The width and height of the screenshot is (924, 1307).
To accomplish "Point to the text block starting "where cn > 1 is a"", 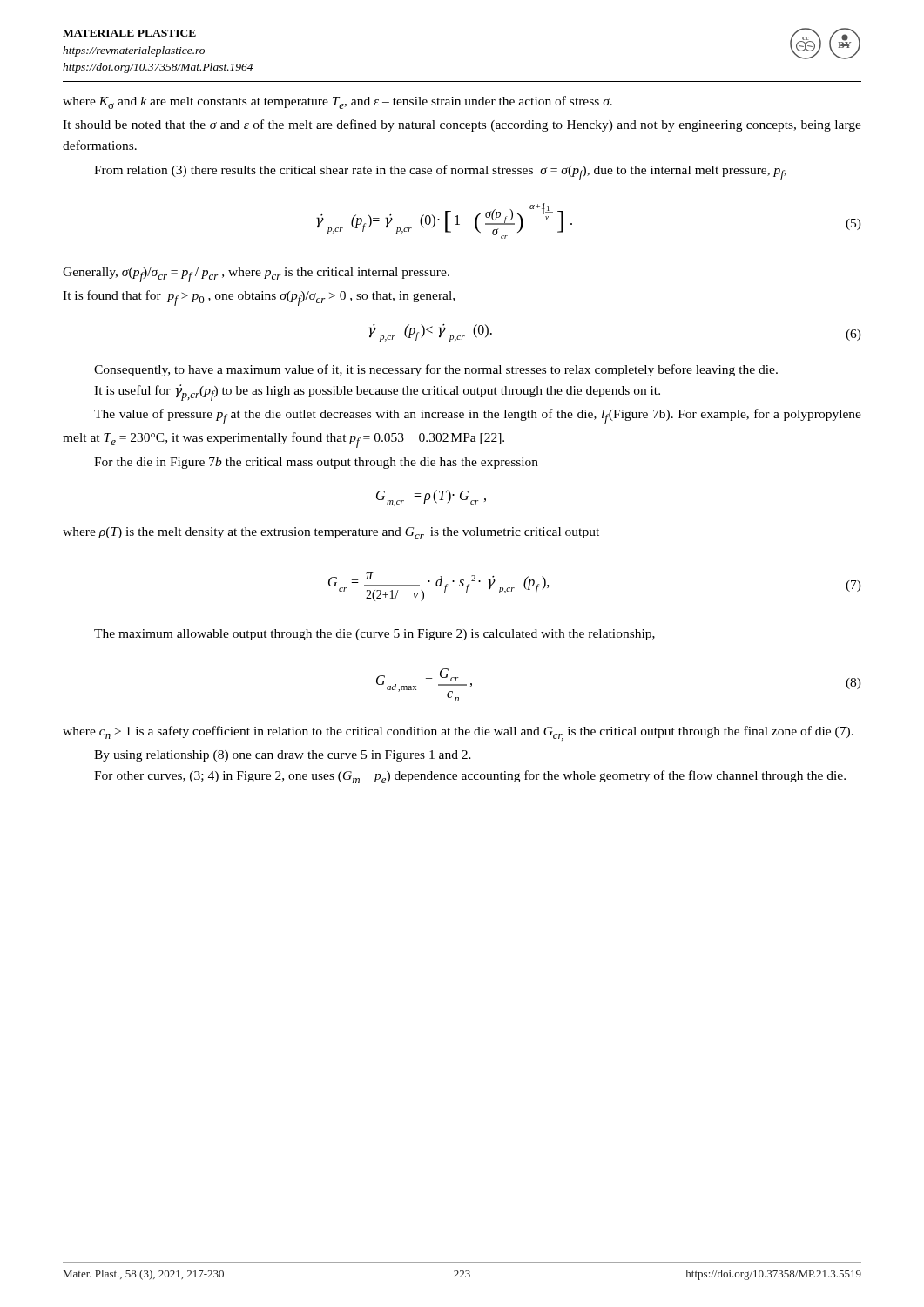I will [x=462, y=754].
